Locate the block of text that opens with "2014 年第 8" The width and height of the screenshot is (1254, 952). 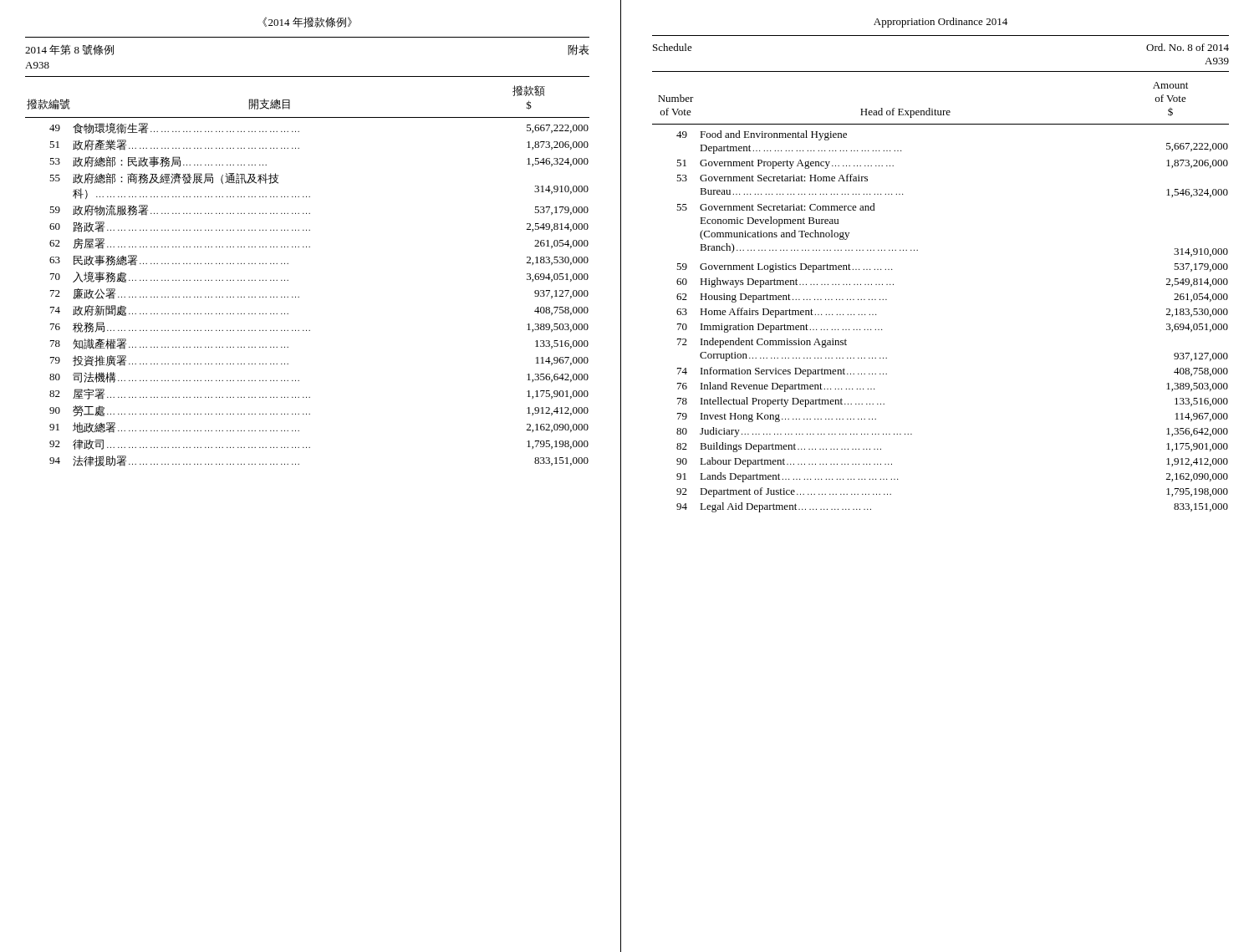coord(70,57)
